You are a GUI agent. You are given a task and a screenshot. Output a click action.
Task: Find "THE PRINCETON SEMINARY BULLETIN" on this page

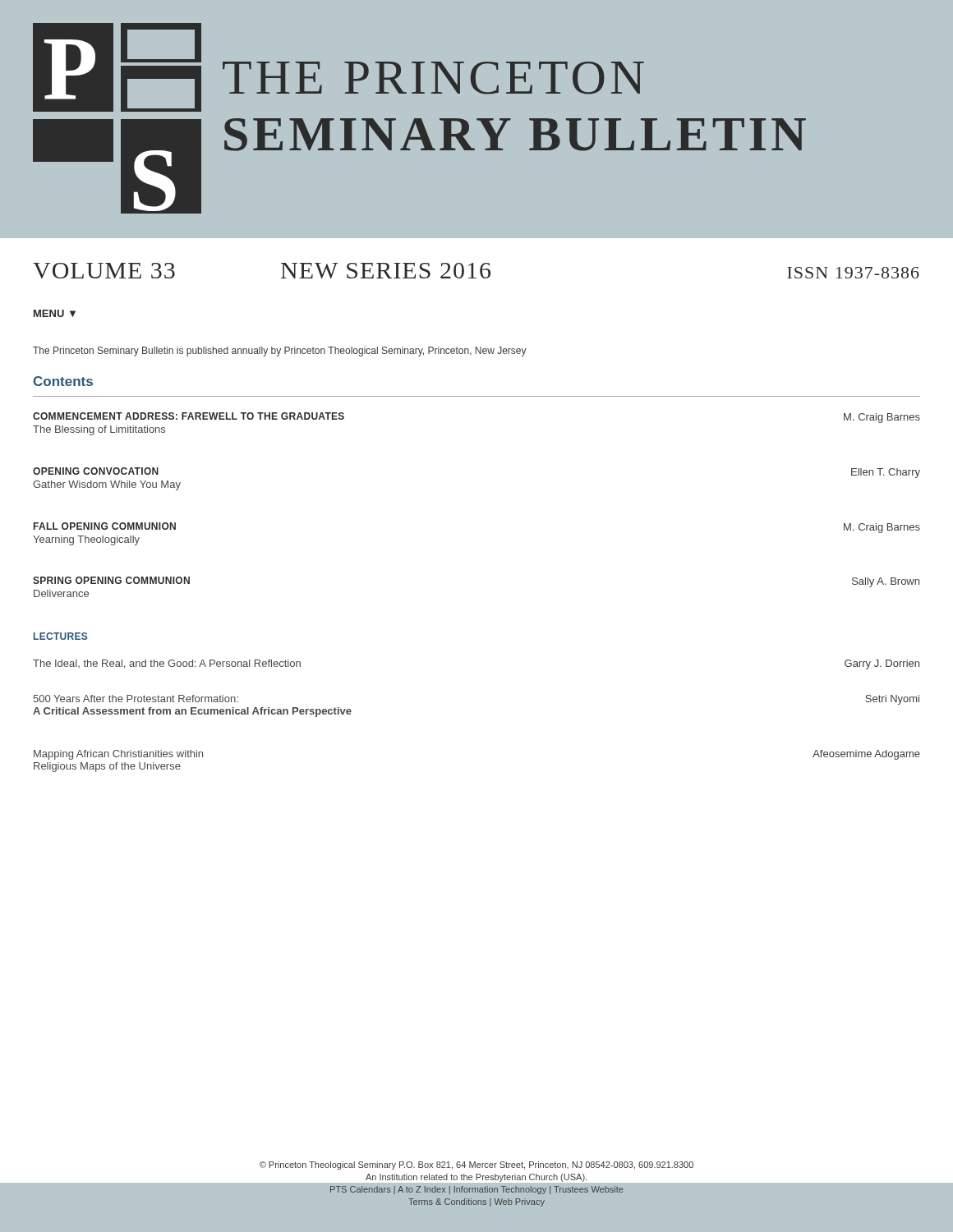(567, 106)
